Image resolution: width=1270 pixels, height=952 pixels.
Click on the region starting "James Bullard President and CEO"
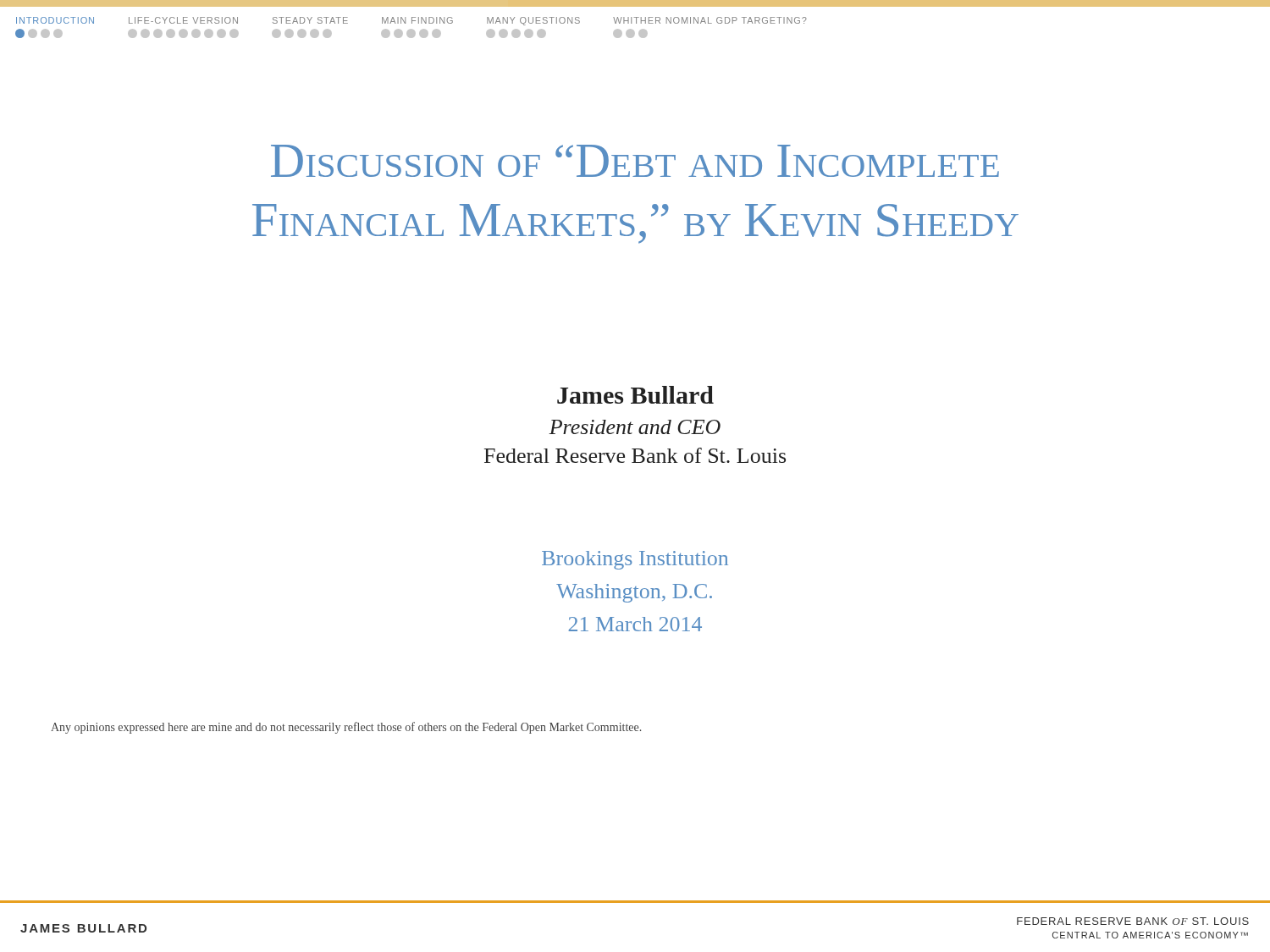(635, 425)
